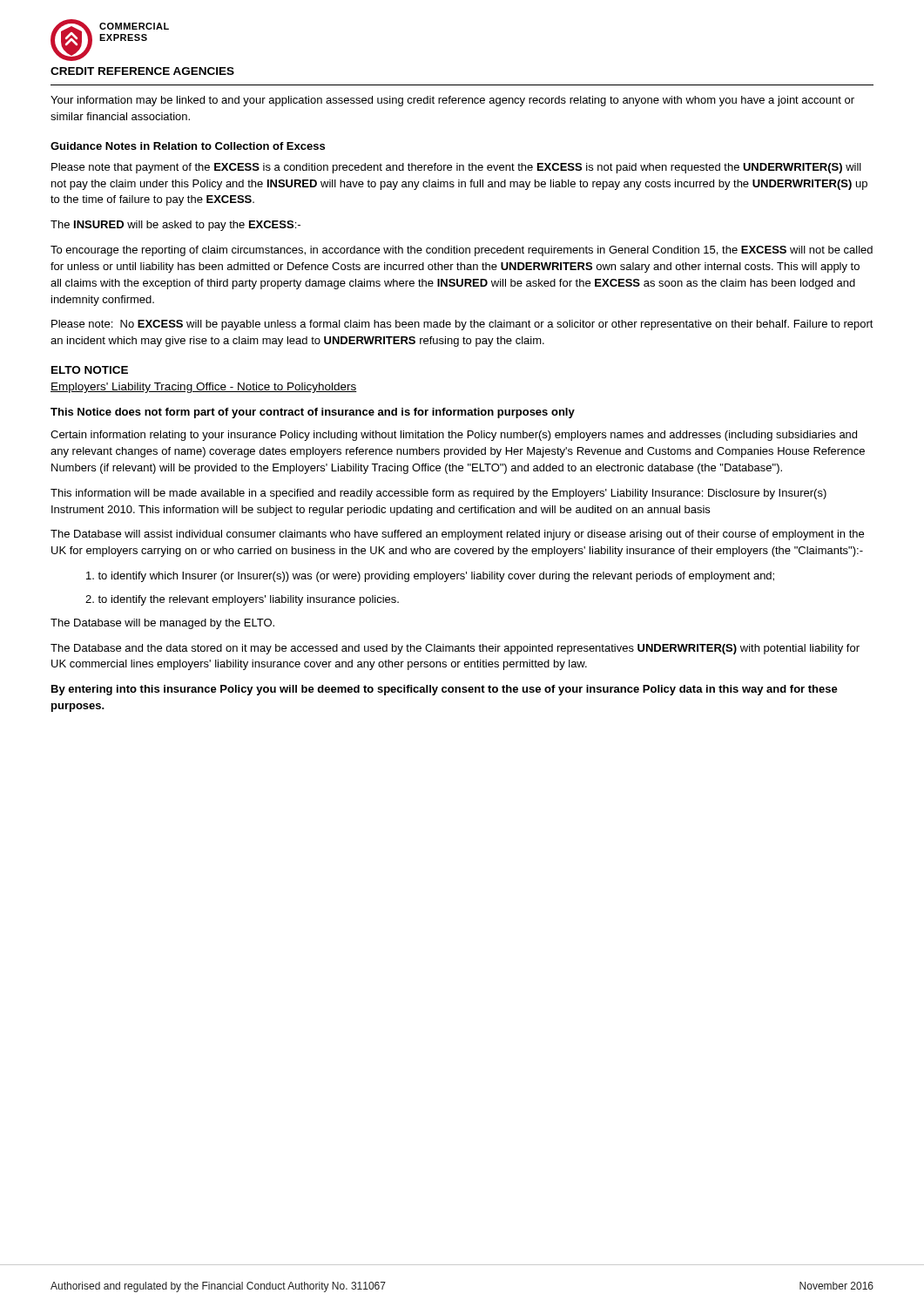Where is the passage that starts "to identify which Insurer (or"?
Screen dimensions: 1307x924
430,576
